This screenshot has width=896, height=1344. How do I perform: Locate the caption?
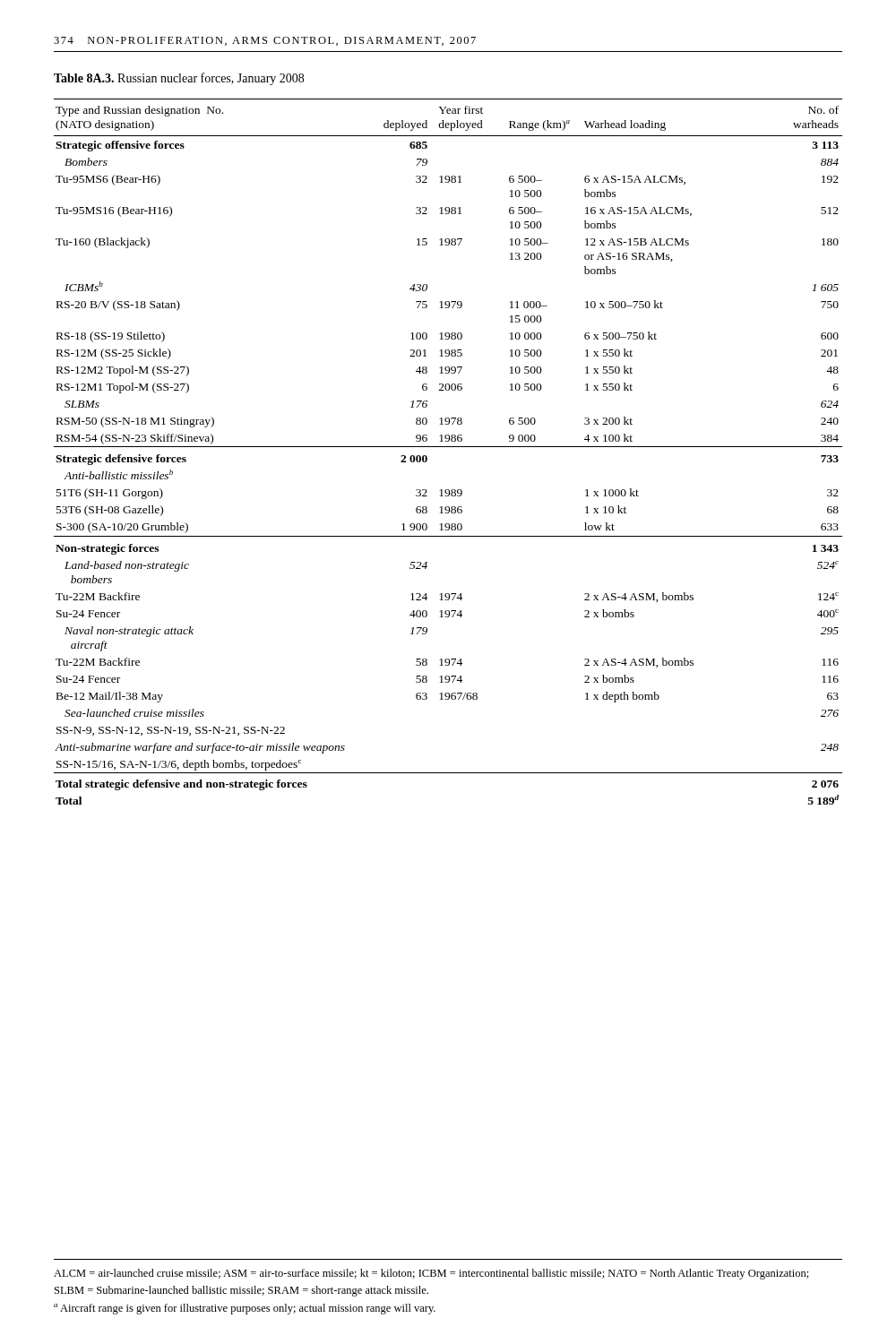179,78
